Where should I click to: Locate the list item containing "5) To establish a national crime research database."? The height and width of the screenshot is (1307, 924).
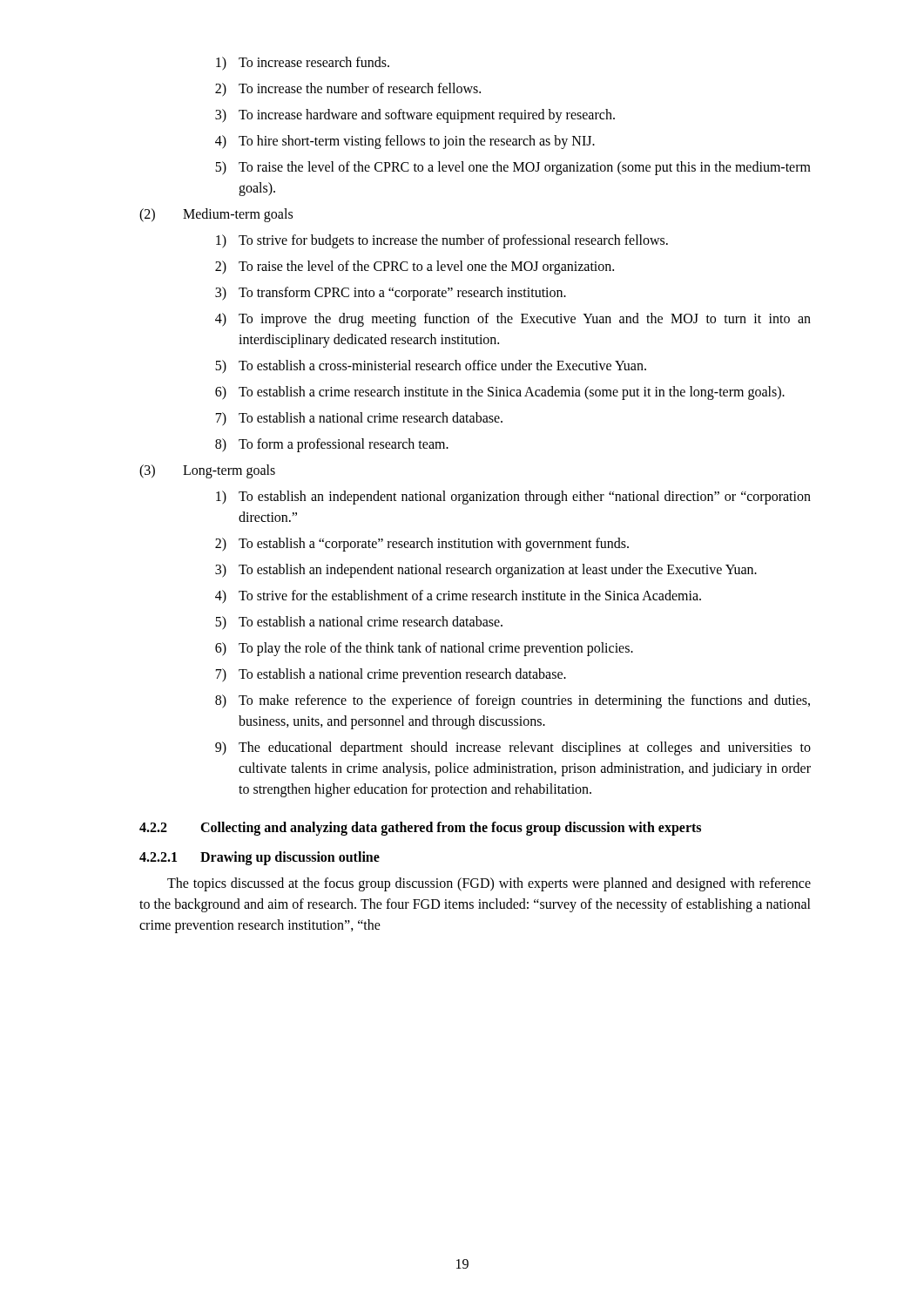click(501, 622)
